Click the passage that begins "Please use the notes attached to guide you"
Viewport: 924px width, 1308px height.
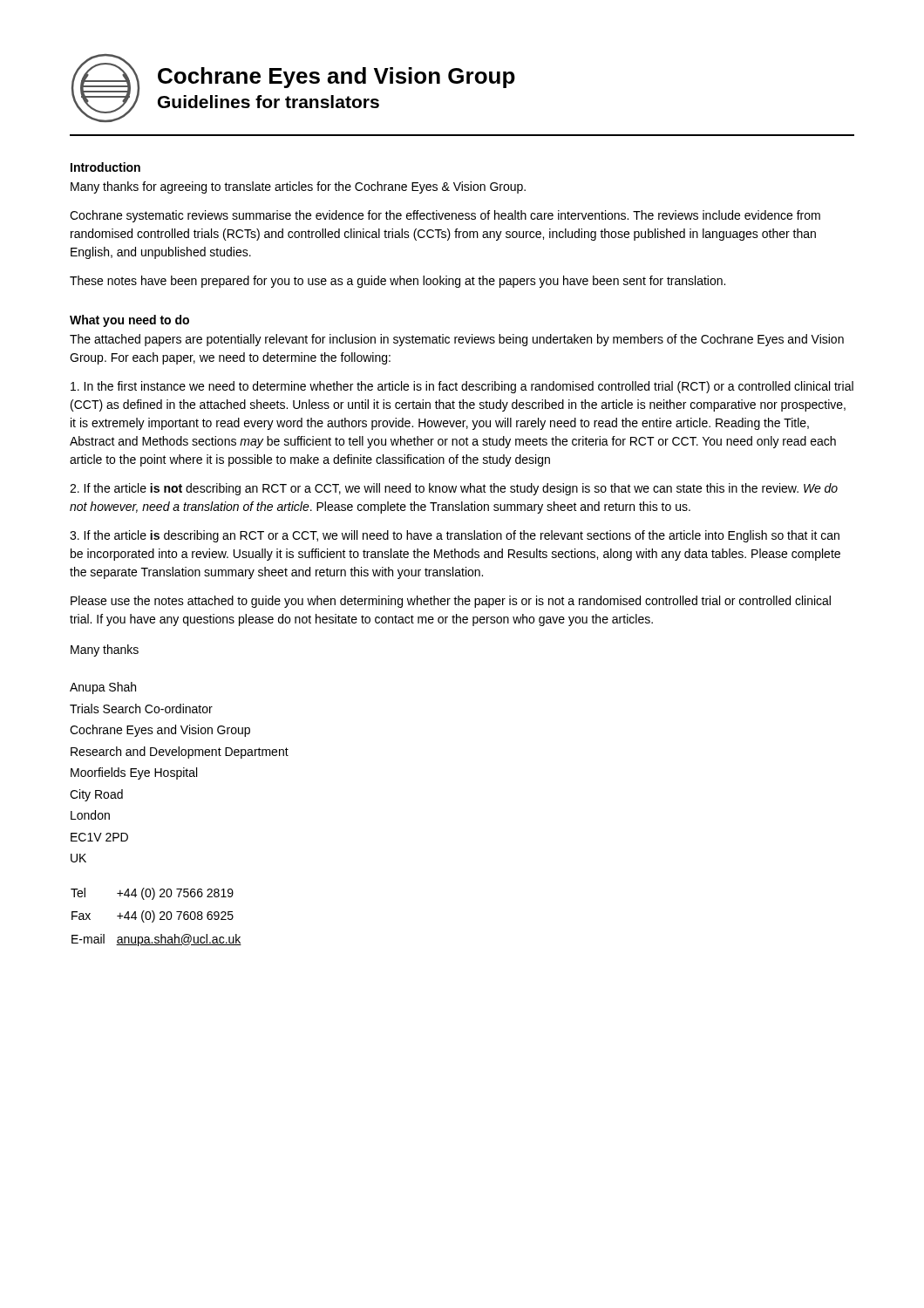point(451,610)
